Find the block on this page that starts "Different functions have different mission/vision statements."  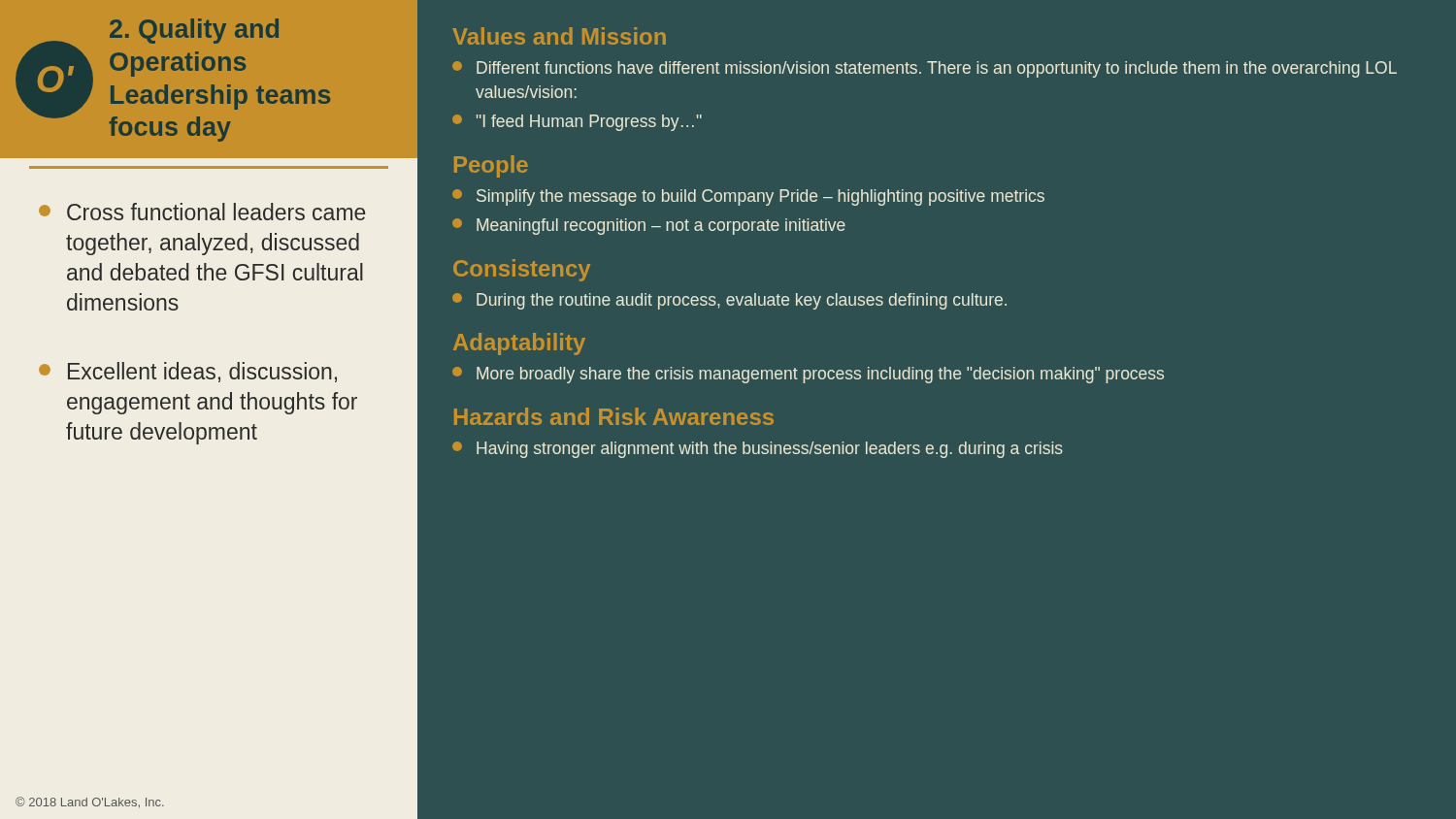click(x=937, y=80)
